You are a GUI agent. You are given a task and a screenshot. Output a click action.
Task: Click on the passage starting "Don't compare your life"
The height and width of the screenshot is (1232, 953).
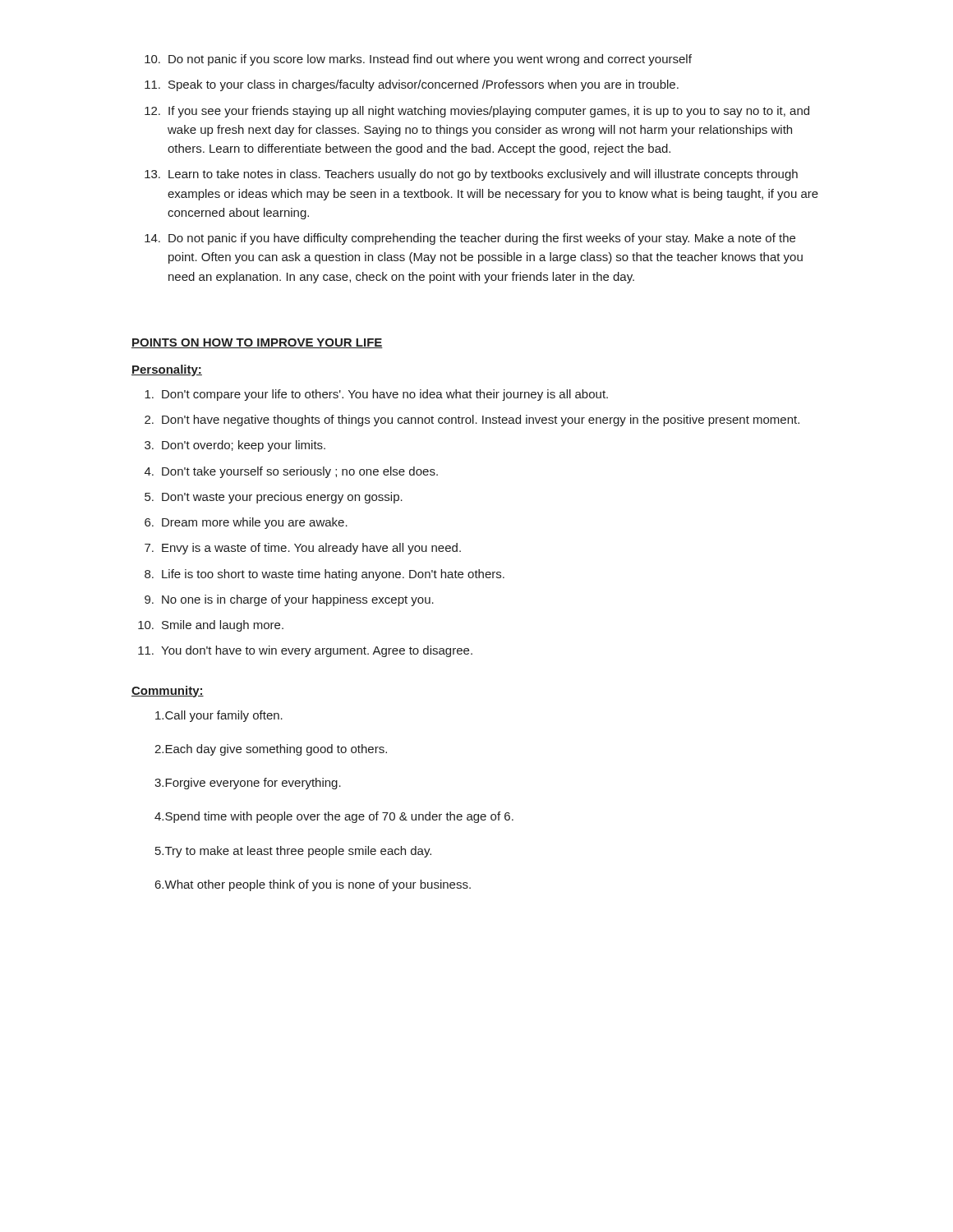point(476,394)
